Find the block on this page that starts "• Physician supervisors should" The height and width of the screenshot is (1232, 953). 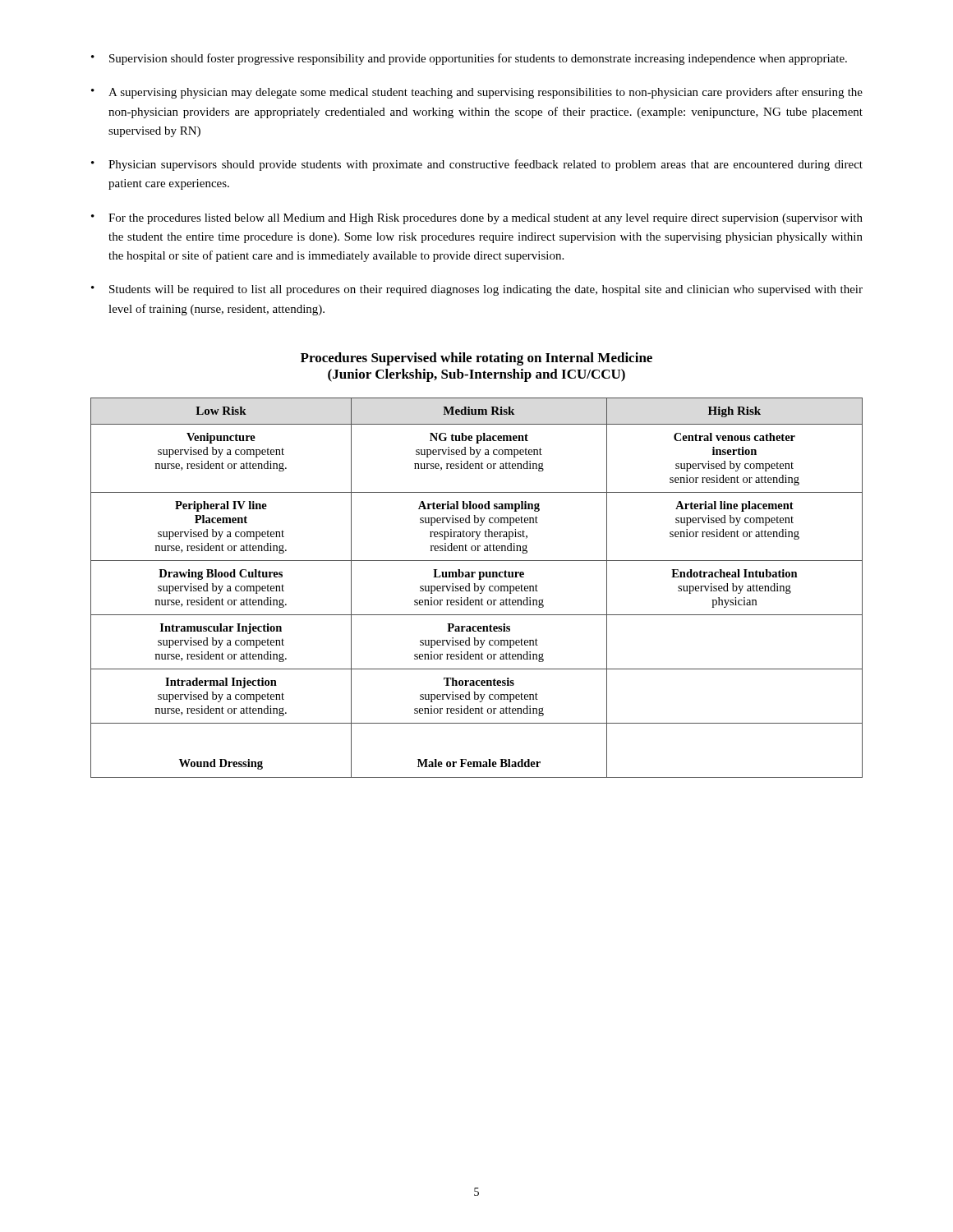coord(476,174)
